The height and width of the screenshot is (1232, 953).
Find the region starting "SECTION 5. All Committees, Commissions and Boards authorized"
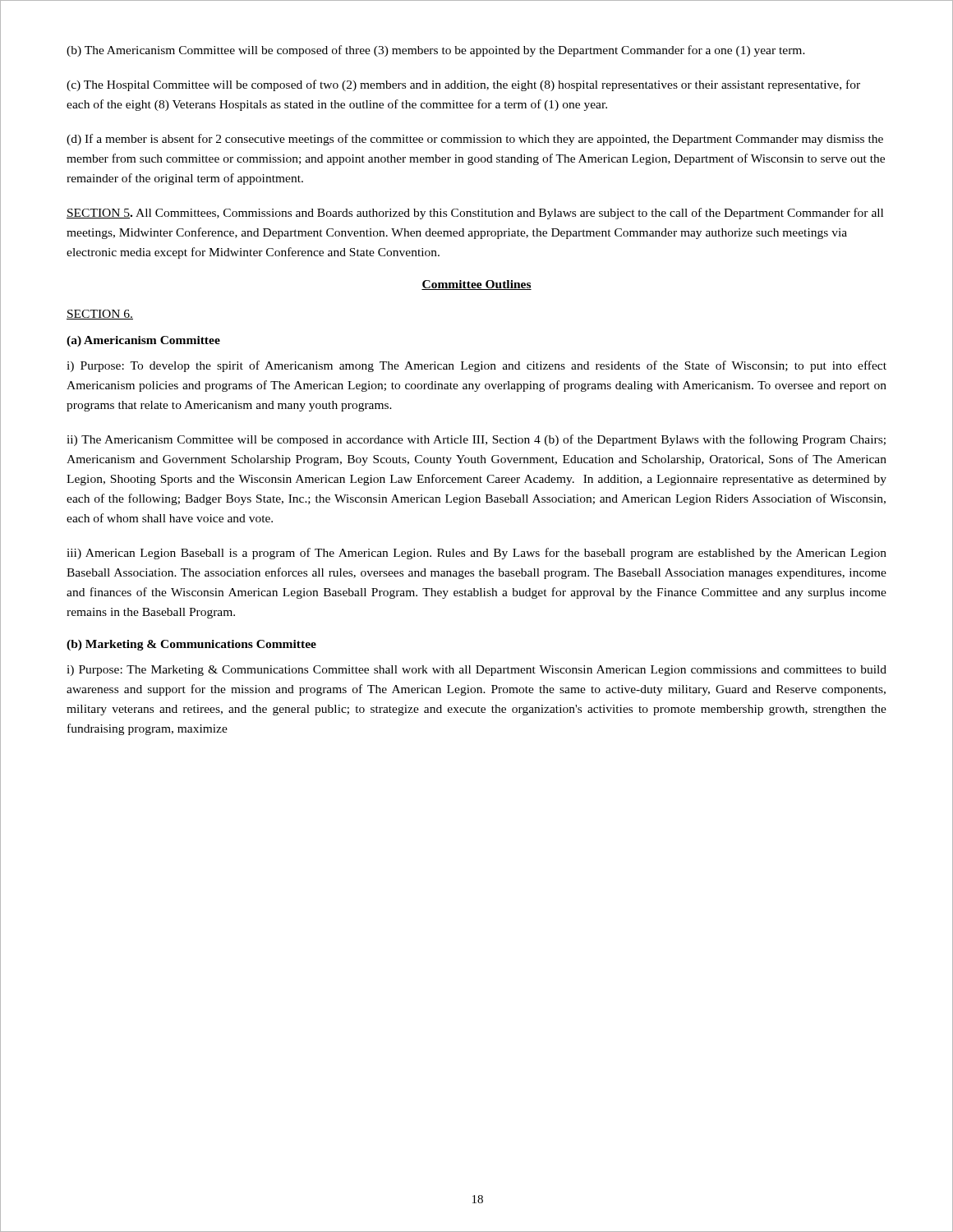point(475,232)
